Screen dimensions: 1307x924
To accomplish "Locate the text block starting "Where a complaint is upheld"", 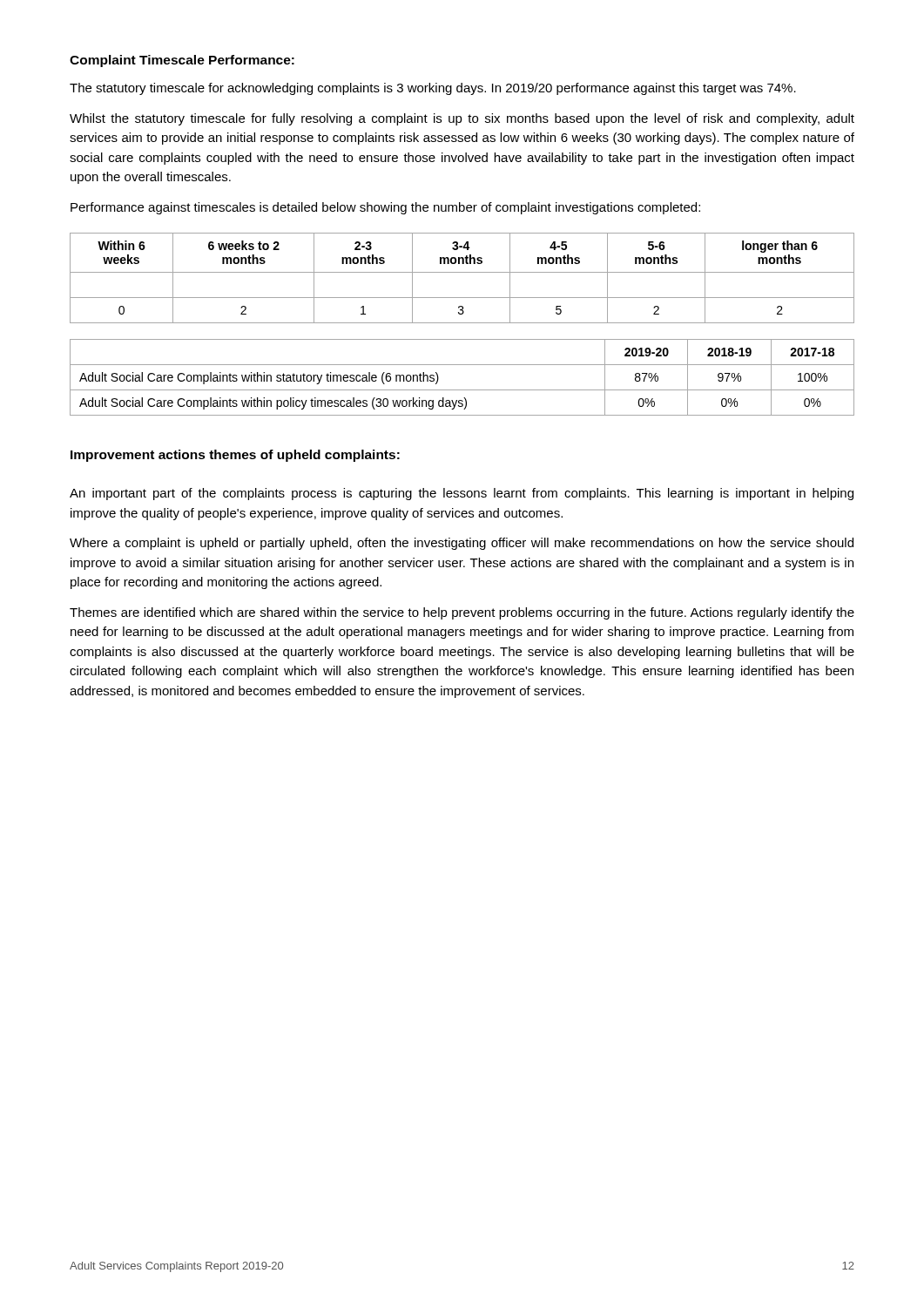I will [x=462, y=562].
